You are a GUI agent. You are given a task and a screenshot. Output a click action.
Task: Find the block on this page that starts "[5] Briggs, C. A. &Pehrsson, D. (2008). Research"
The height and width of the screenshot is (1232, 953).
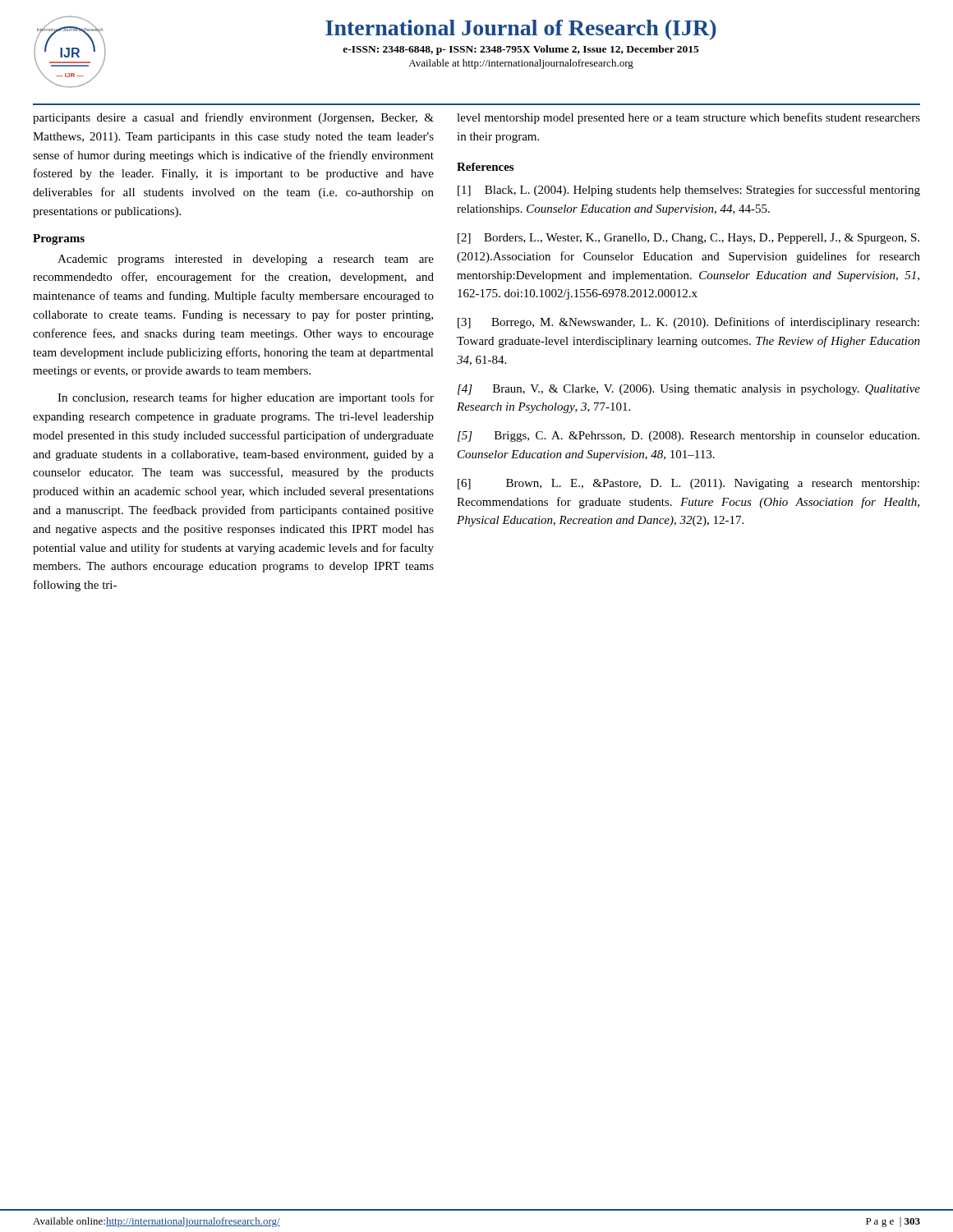tap(688, 445)
